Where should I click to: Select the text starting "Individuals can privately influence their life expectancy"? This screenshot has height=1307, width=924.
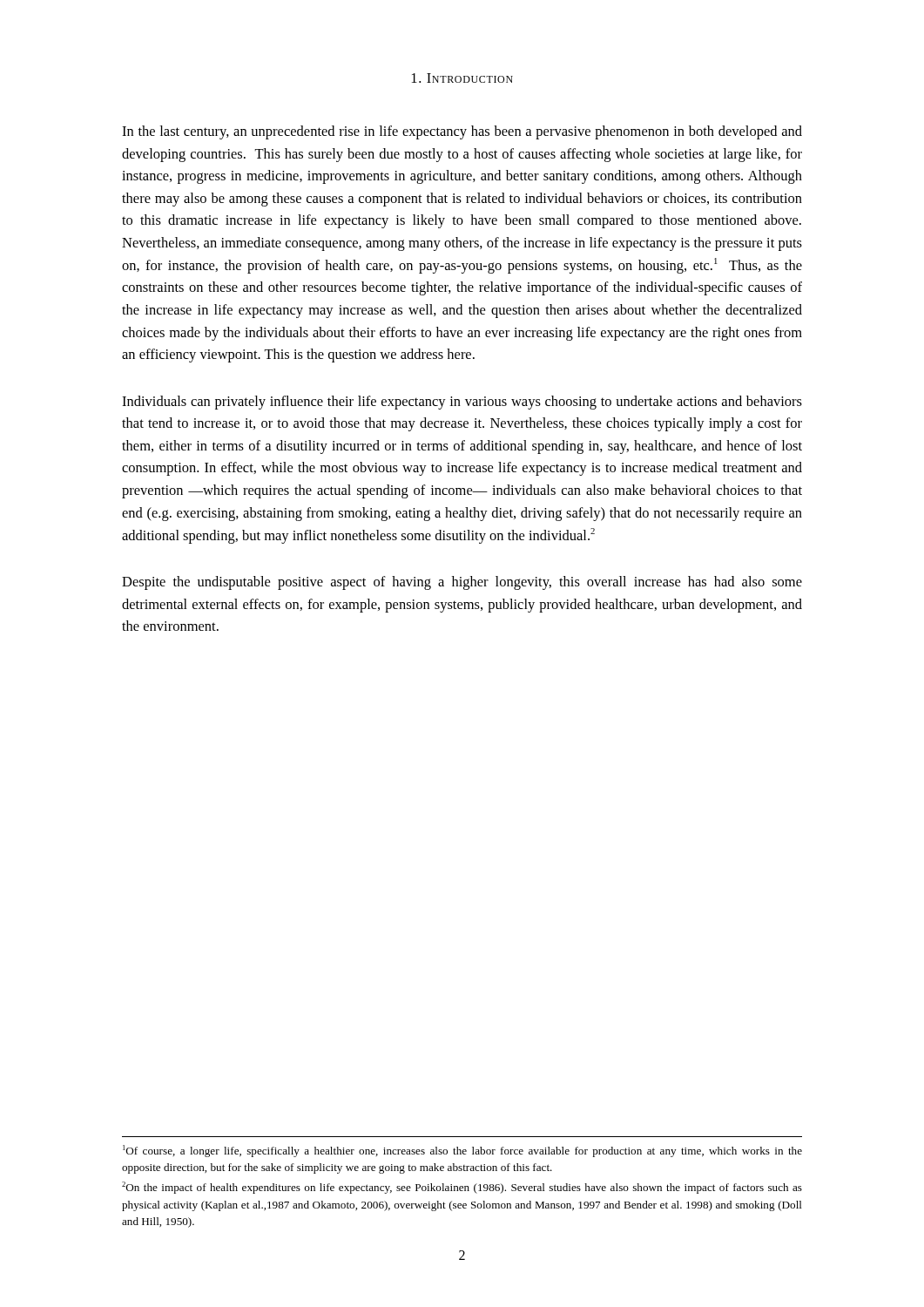coord(462,468)
